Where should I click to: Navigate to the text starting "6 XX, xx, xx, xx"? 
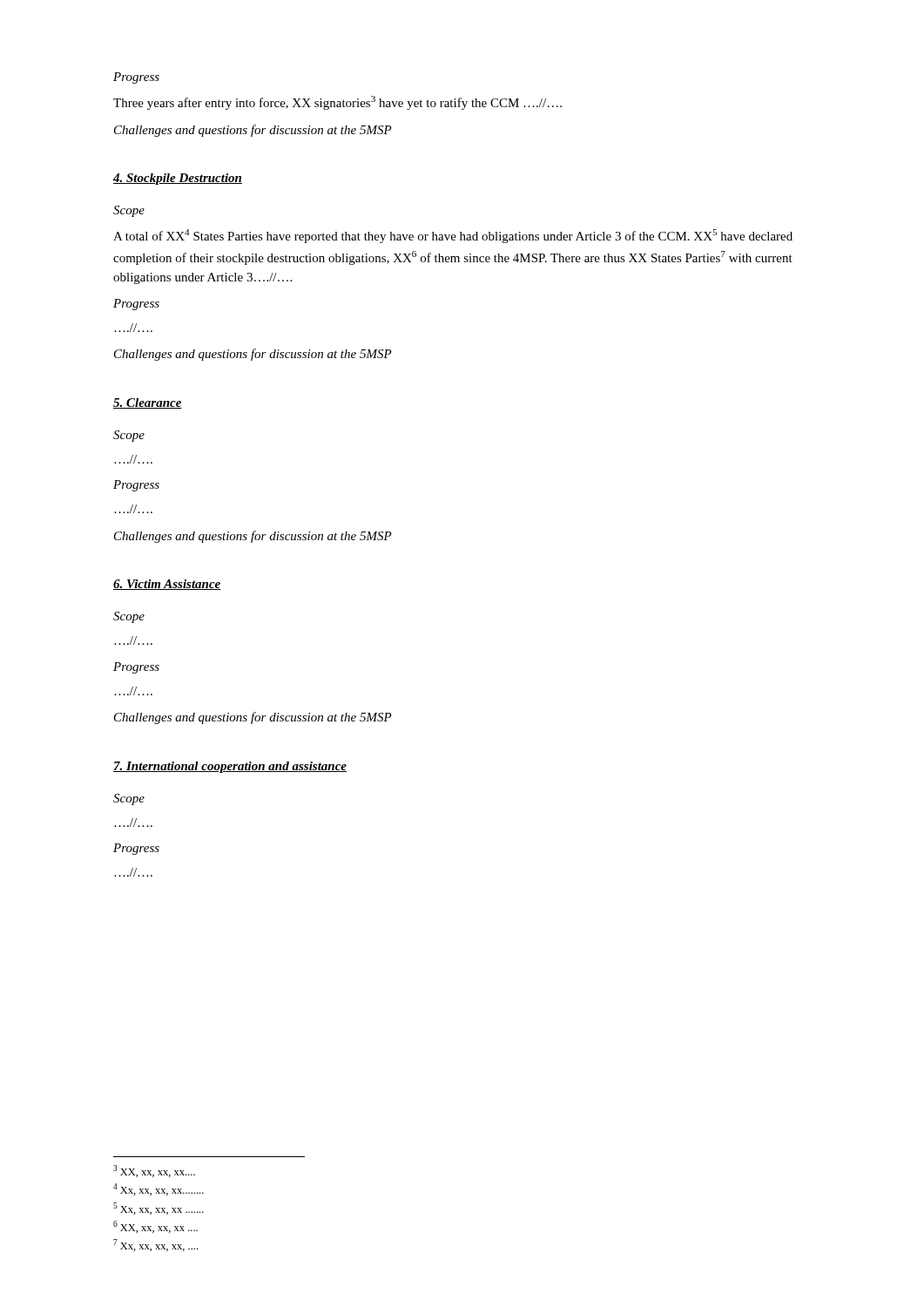(x=155, y=1227)
